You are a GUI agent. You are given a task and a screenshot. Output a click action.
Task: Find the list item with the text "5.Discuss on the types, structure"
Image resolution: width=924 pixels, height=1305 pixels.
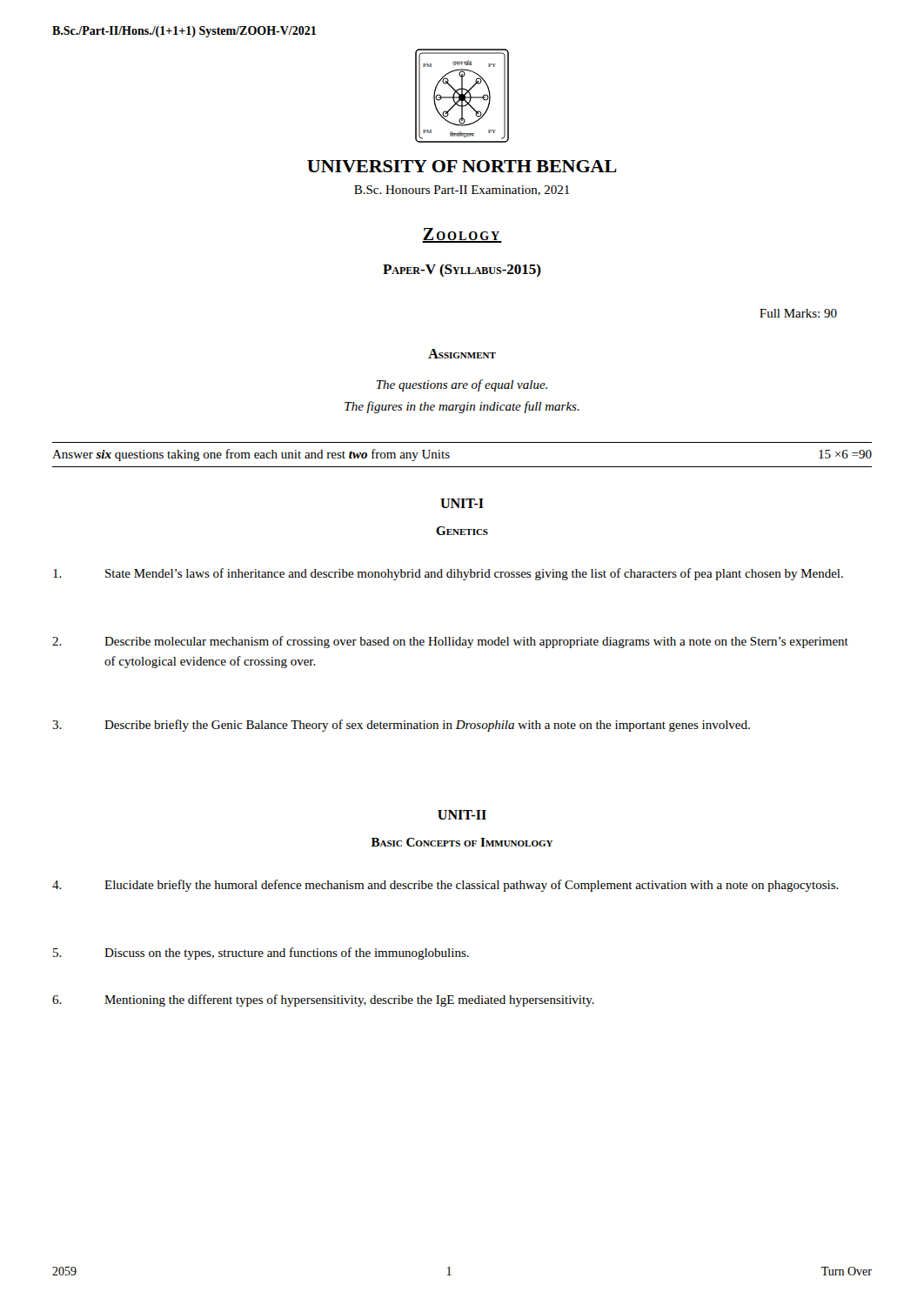pyautogui.click(x=453, y=953)
